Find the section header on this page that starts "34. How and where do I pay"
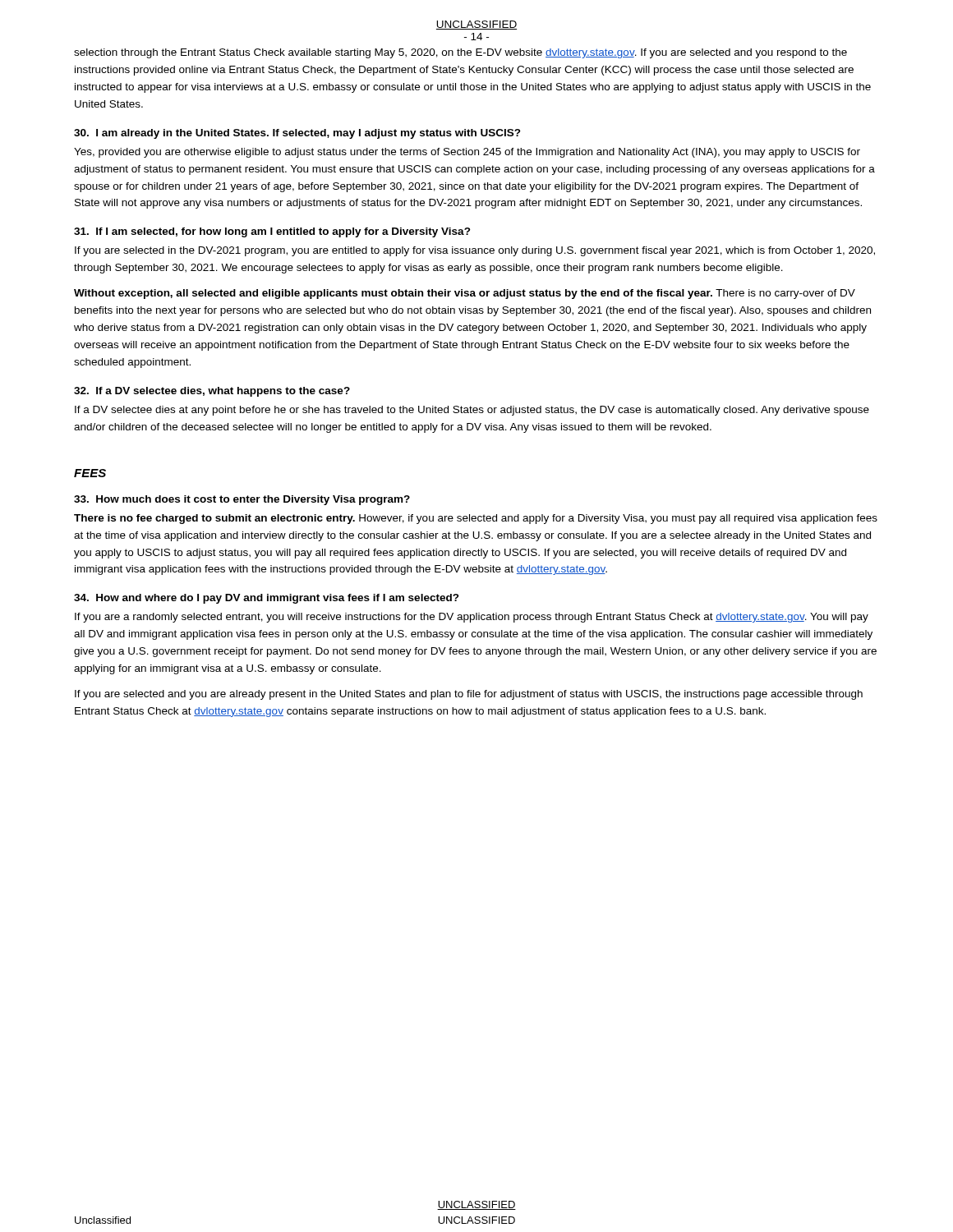Viewport: 953px width, 1232px height. [x=267, y=598]
